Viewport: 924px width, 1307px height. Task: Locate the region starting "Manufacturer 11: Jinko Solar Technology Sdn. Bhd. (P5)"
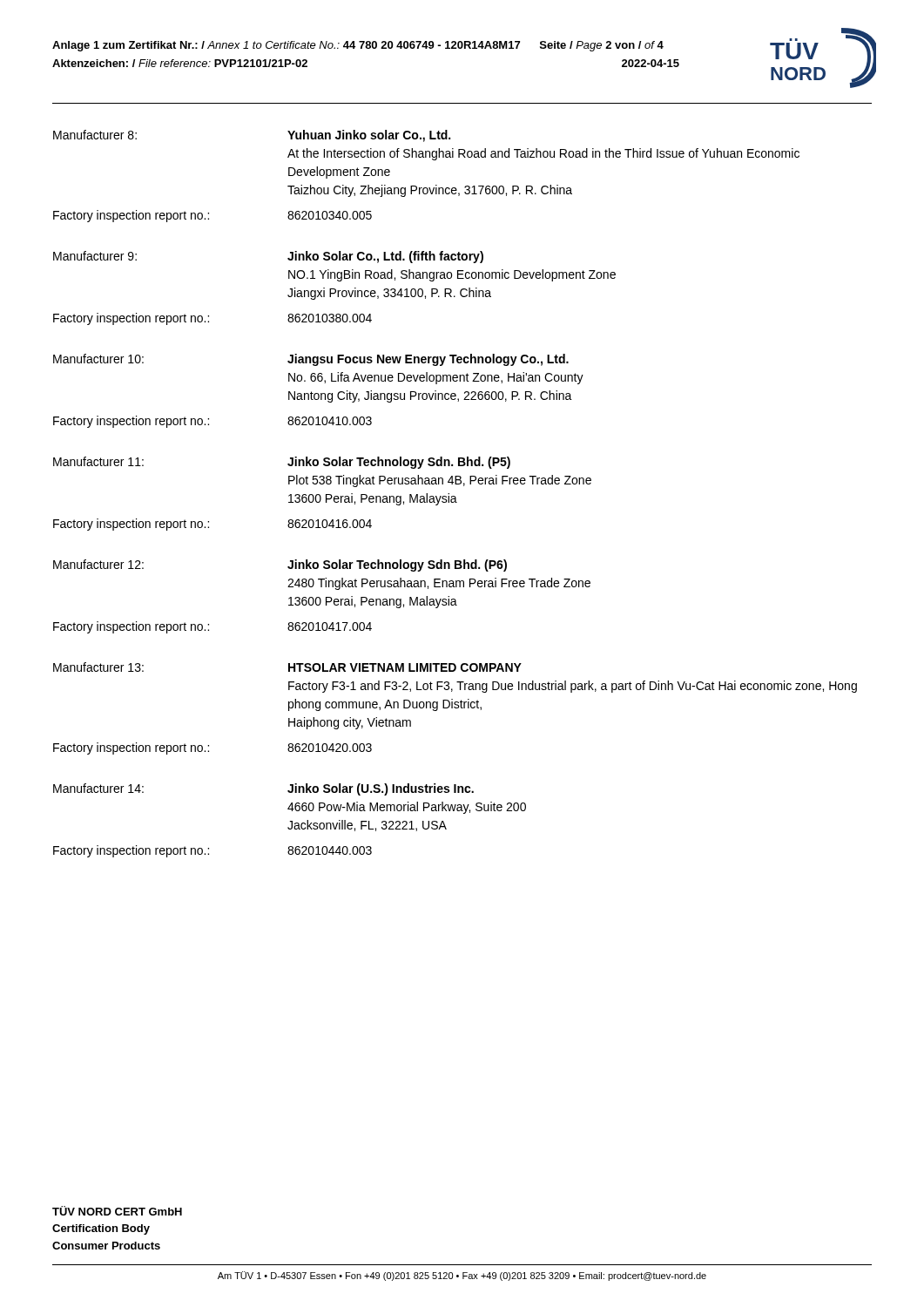(462, 481)
